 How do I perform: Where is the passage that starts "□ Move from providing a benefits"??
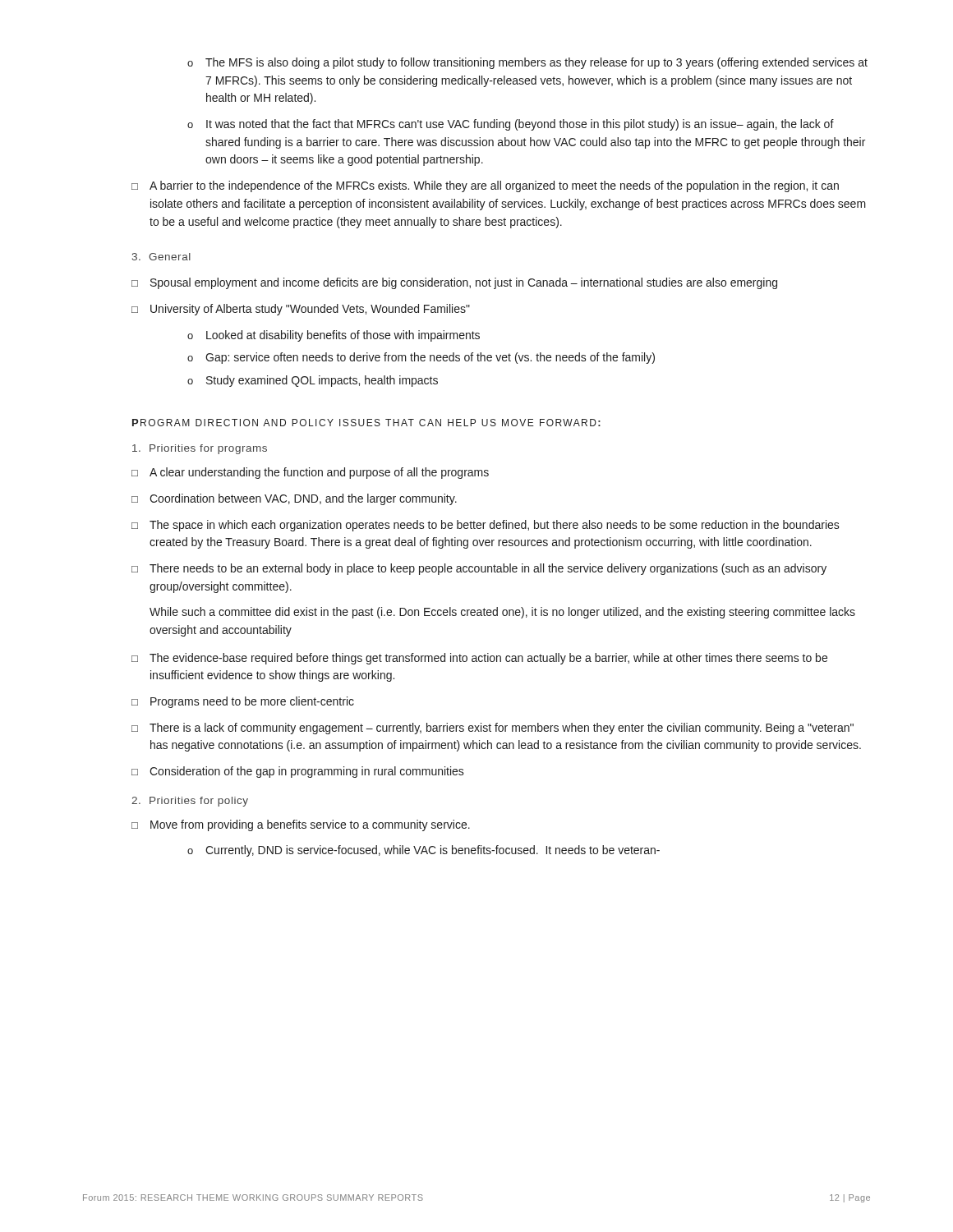(301, 825)
